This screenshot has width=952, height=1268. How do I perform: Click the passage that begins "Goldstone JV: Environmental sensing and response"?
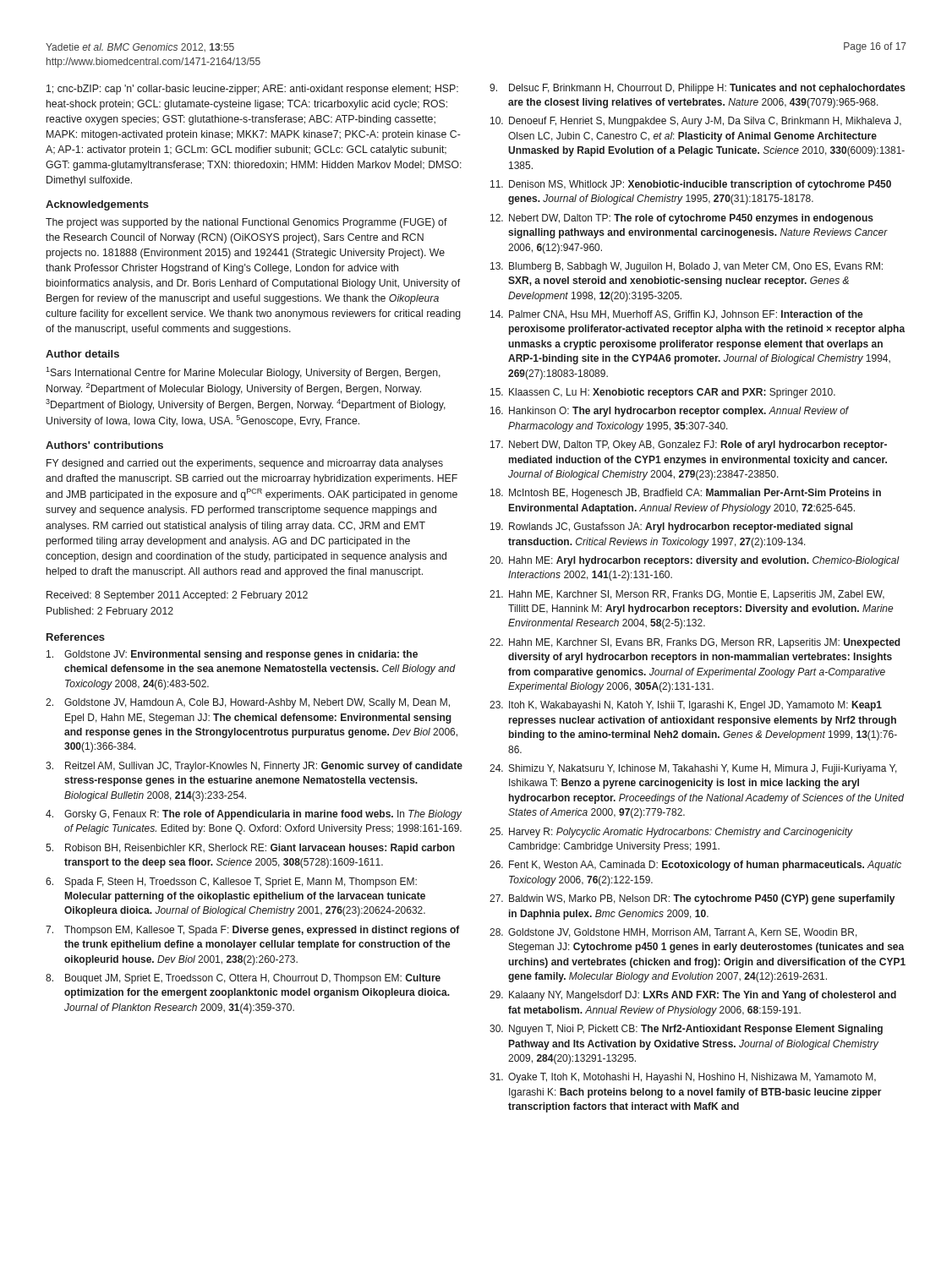[254, 670]
